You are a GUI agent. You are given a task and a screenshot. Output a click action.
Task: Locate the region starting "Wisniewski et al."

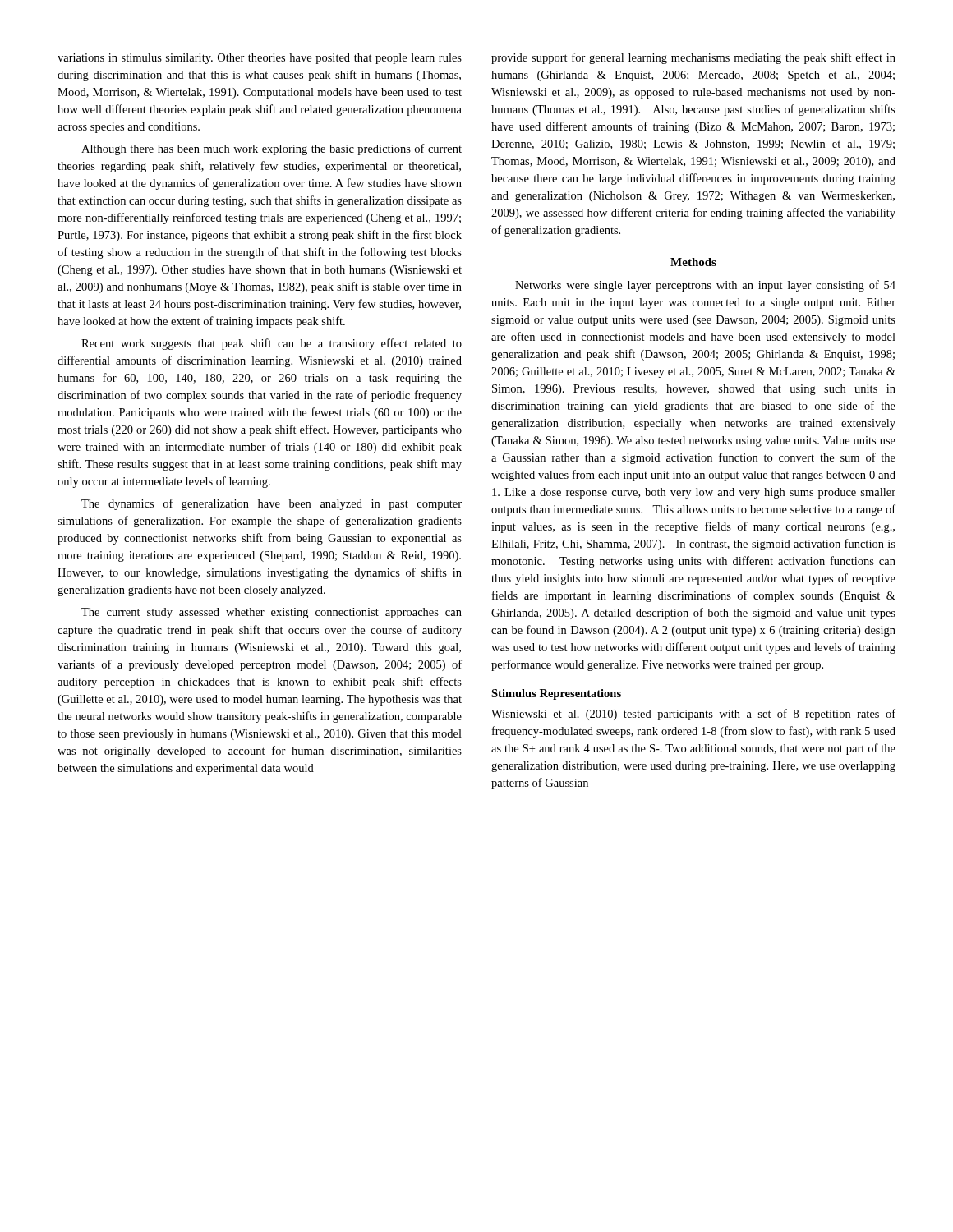click(693, 749)
